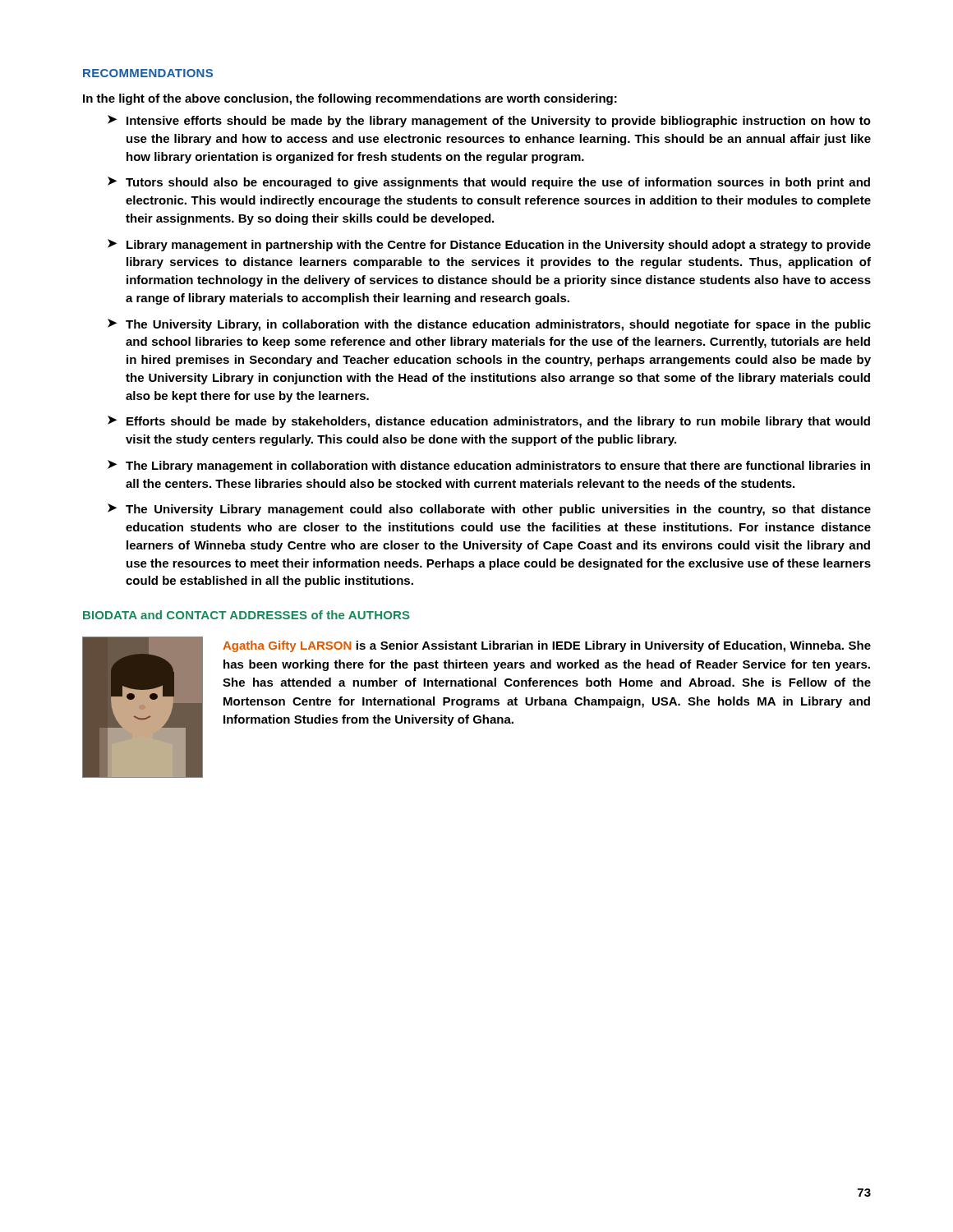Select the block starting "➤ Library management in"

[x=489, y=271]
